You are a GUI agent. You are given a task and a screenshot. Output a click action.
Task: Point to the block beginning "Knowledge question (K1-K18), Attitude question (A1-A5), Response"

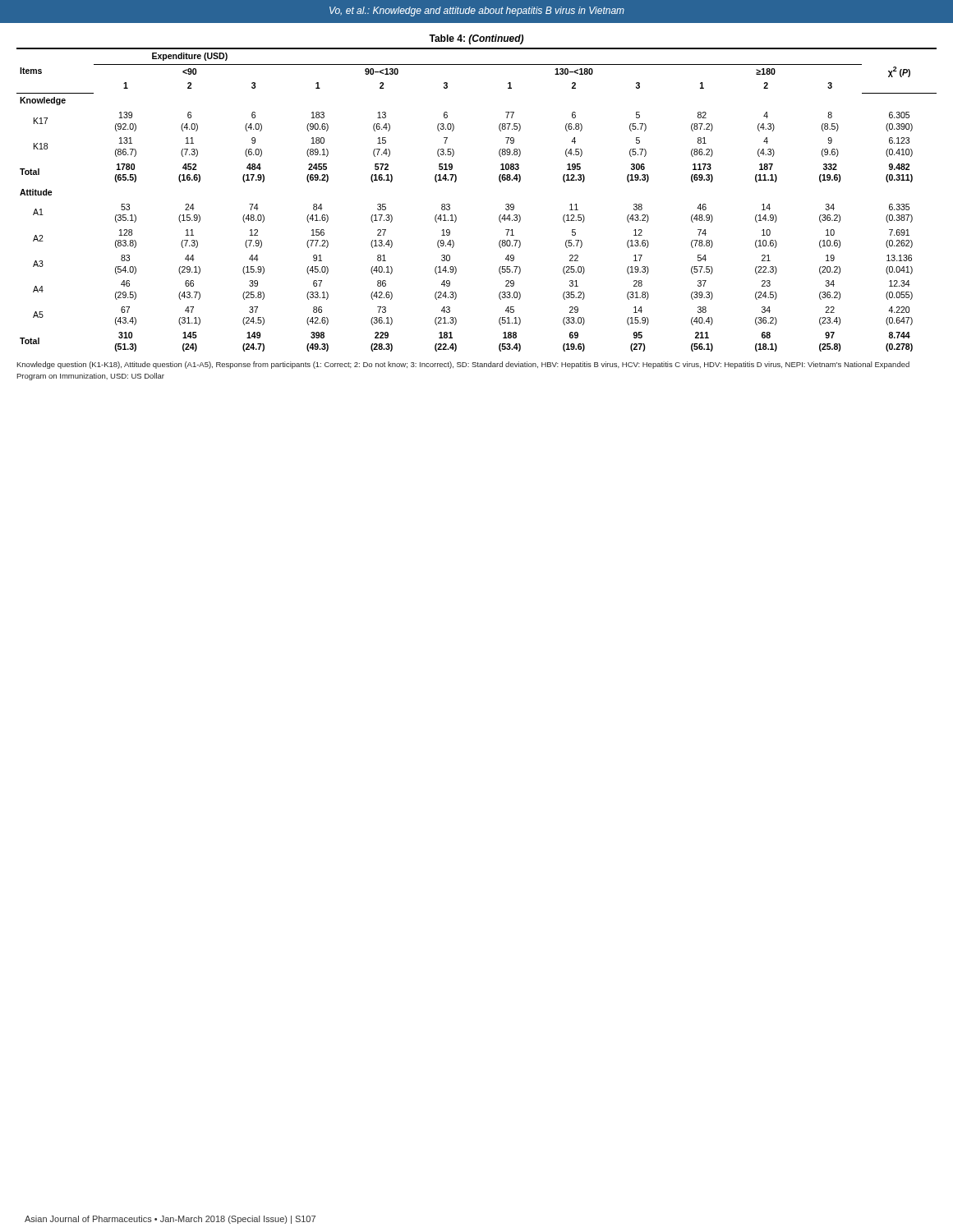[463, 370]
